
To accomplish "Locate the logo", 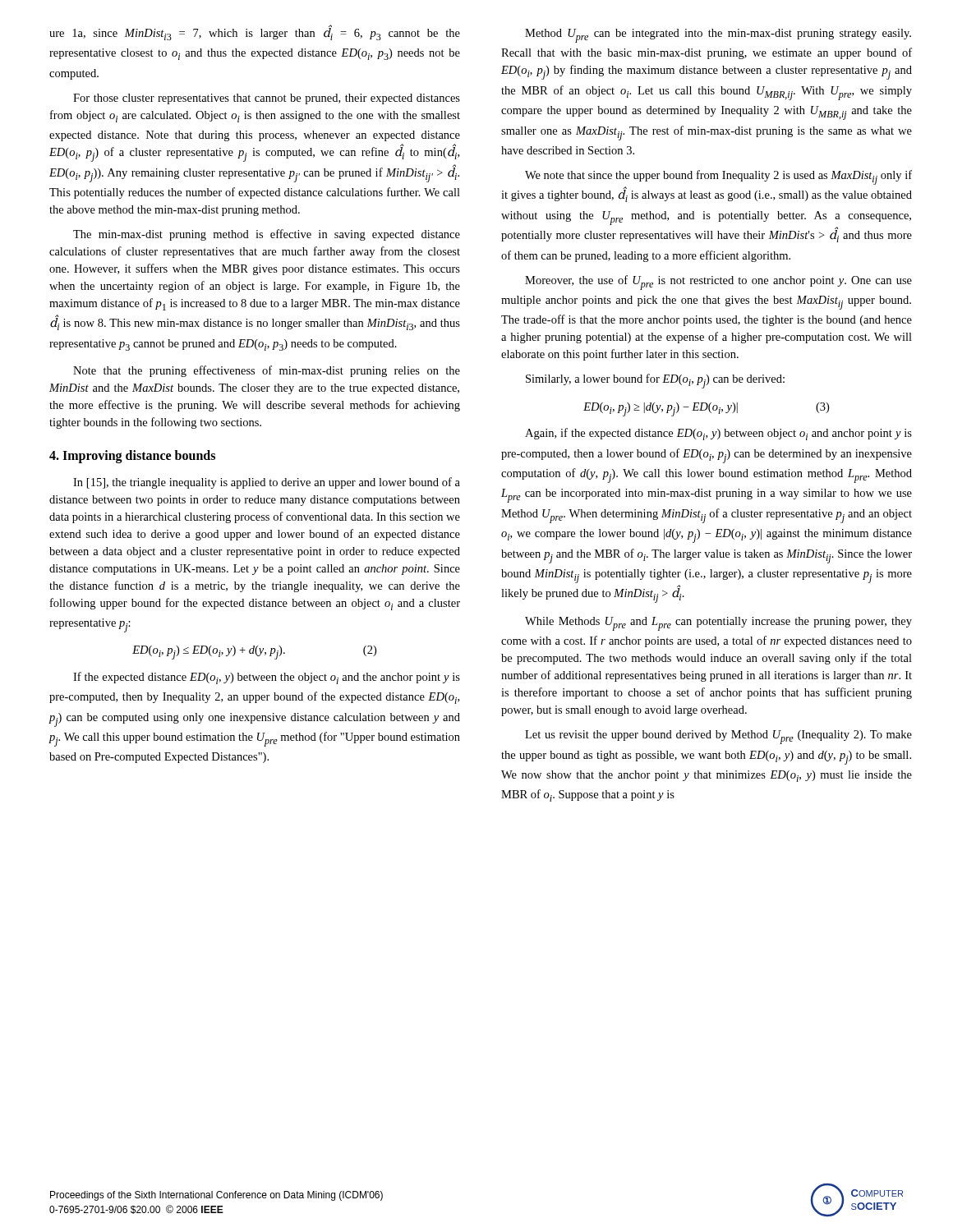I will point(857,1200).
